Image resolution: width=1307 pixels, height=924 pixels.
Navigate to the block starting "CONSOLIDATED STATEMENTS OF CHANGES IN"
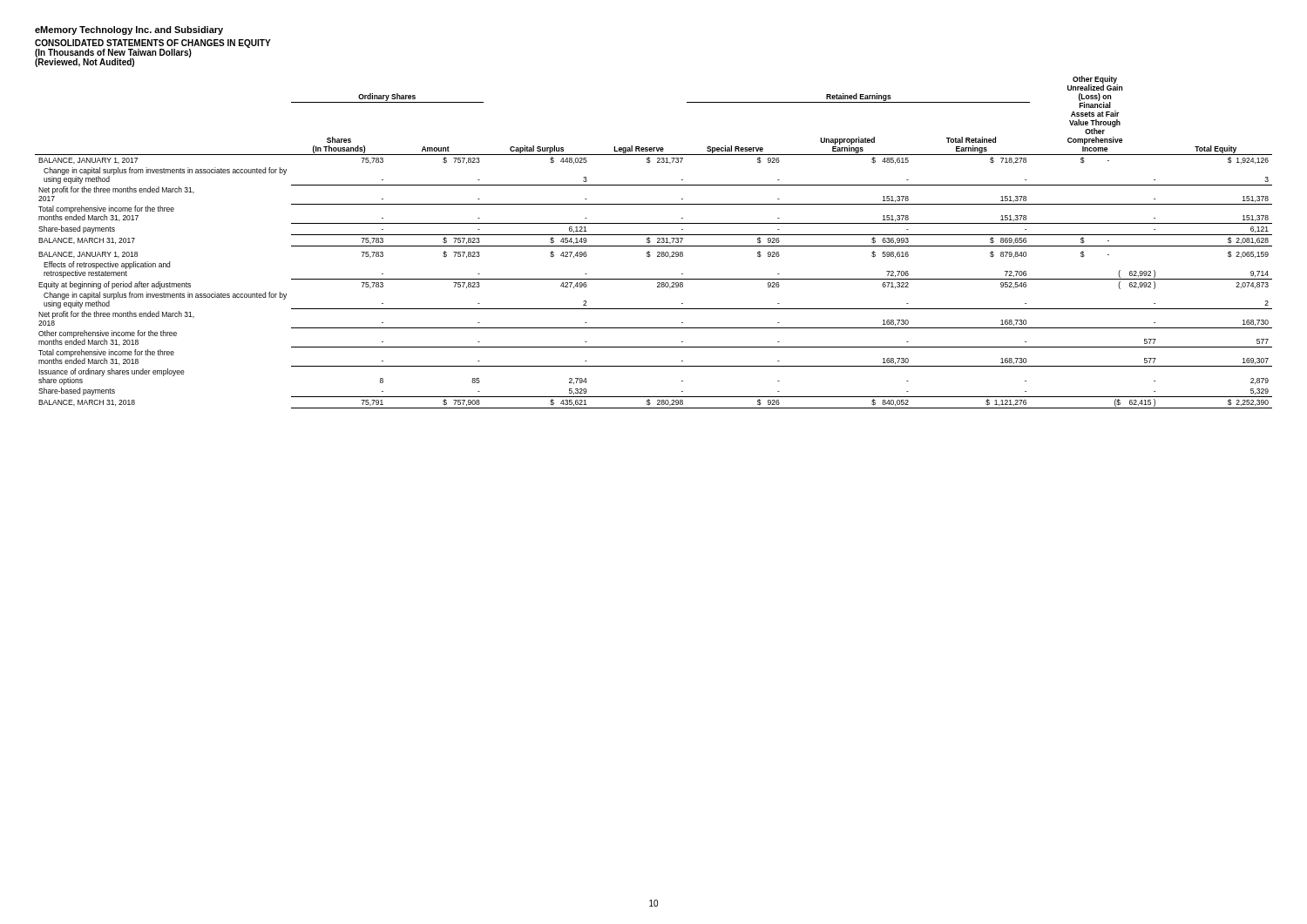153,53
